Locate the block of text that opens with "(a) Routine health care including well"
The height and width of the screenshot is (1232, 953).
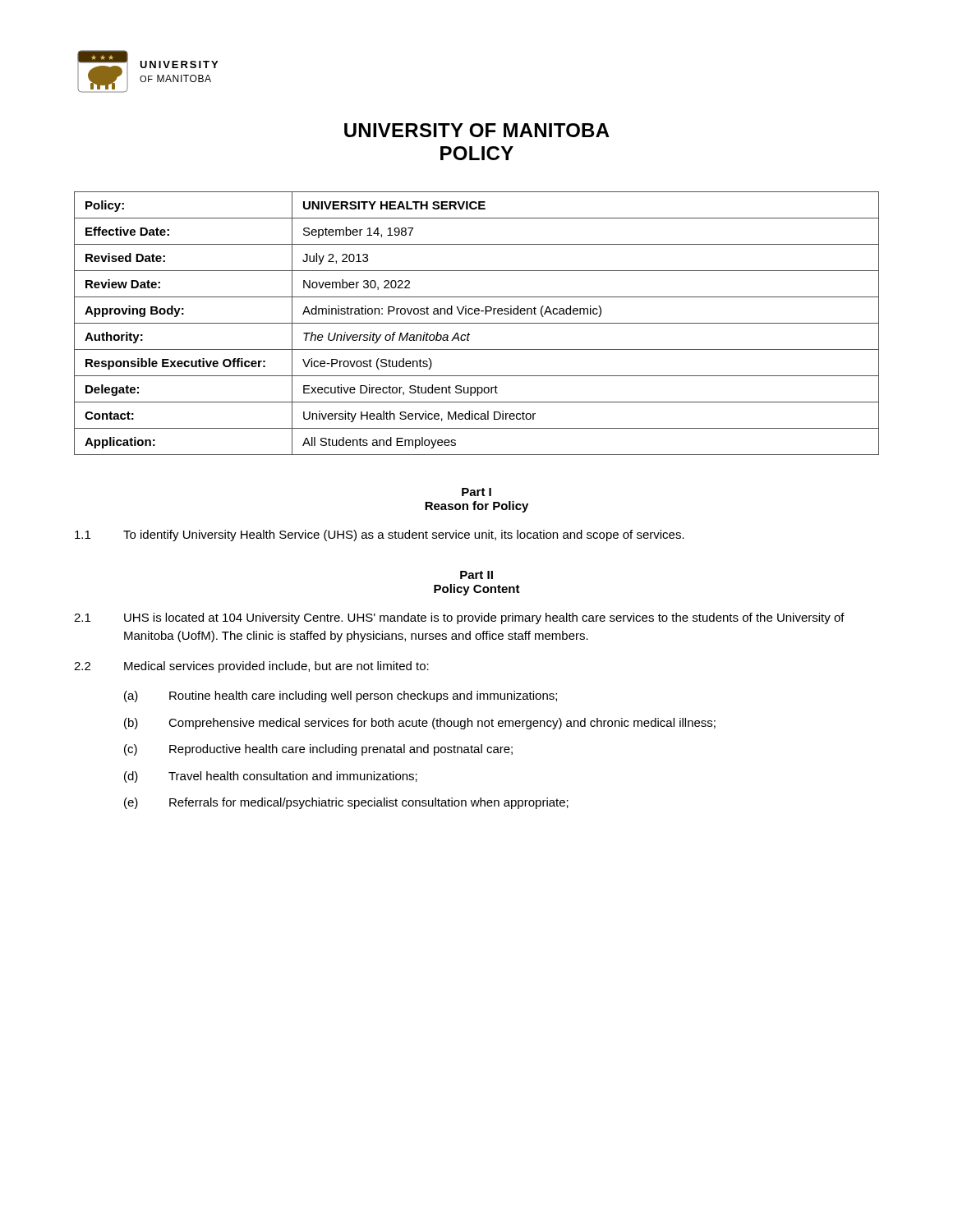point(501,696)
